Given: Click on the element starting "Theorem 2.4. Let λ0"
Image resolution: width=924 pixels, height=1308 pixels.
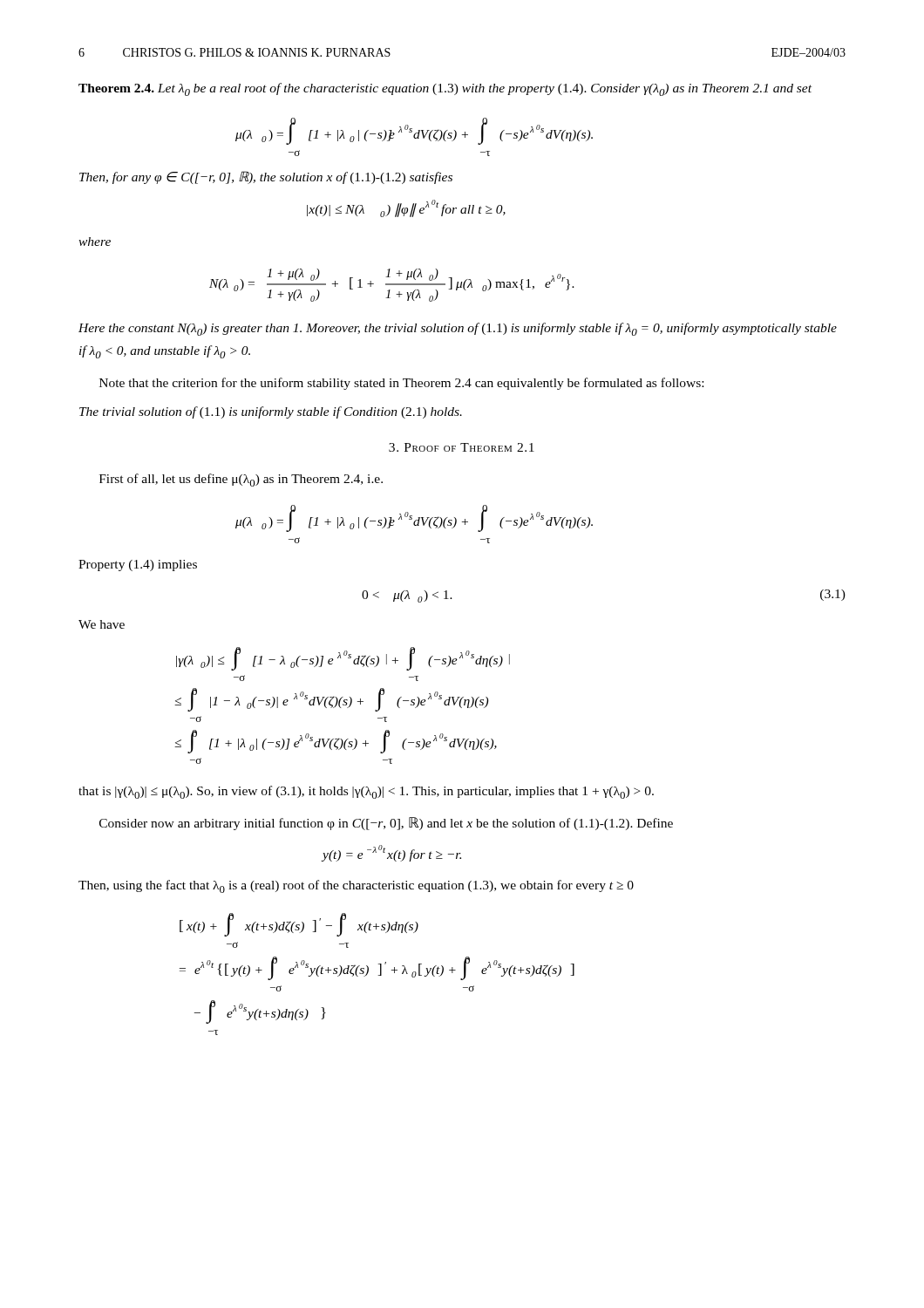Looking at the screenshot, I should pyautogui.click(x=462, y=89).
